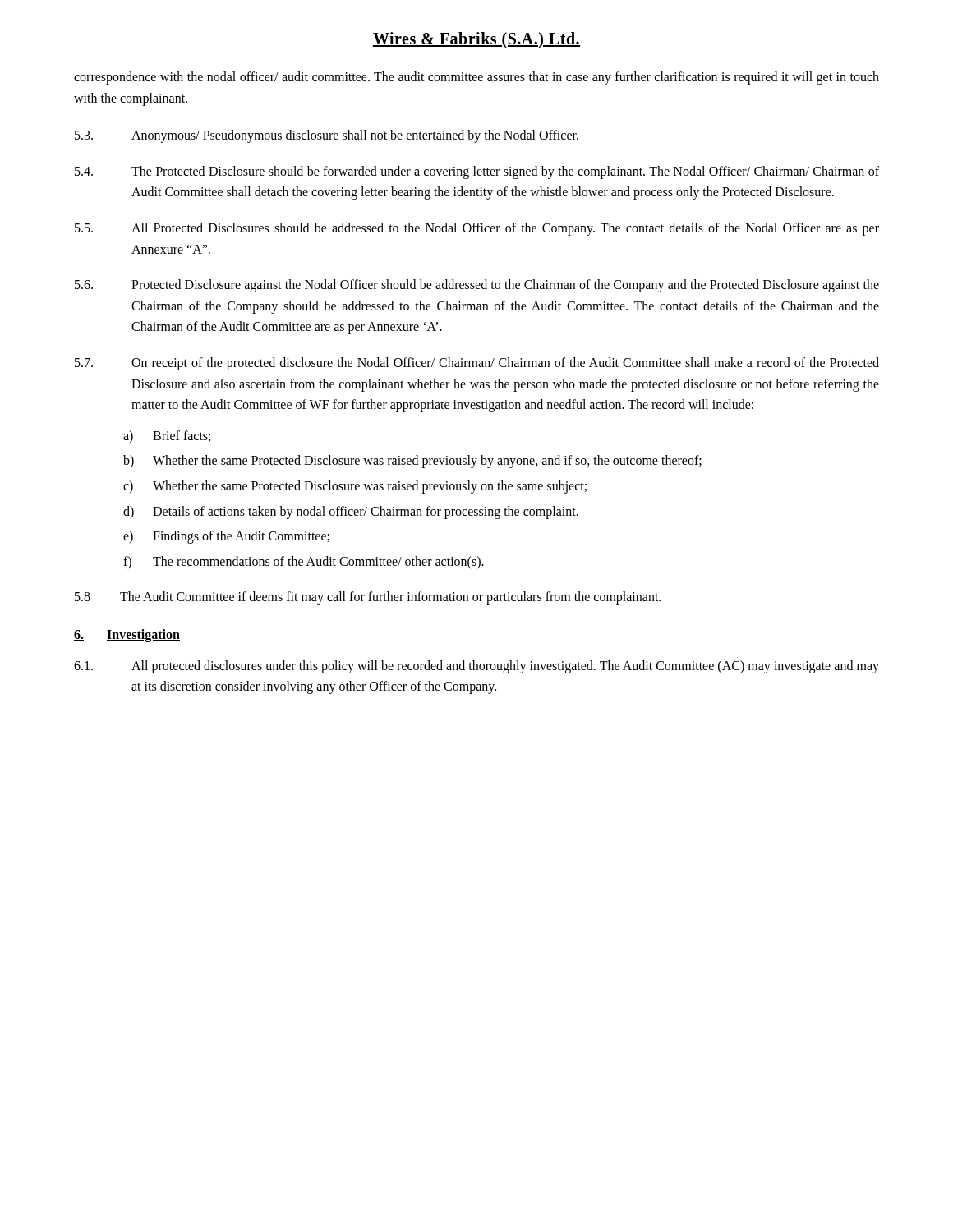953x1232 pixels.
Task: Locate the element starting "c) Whether the same Protected"
Action: coord(501,486)
